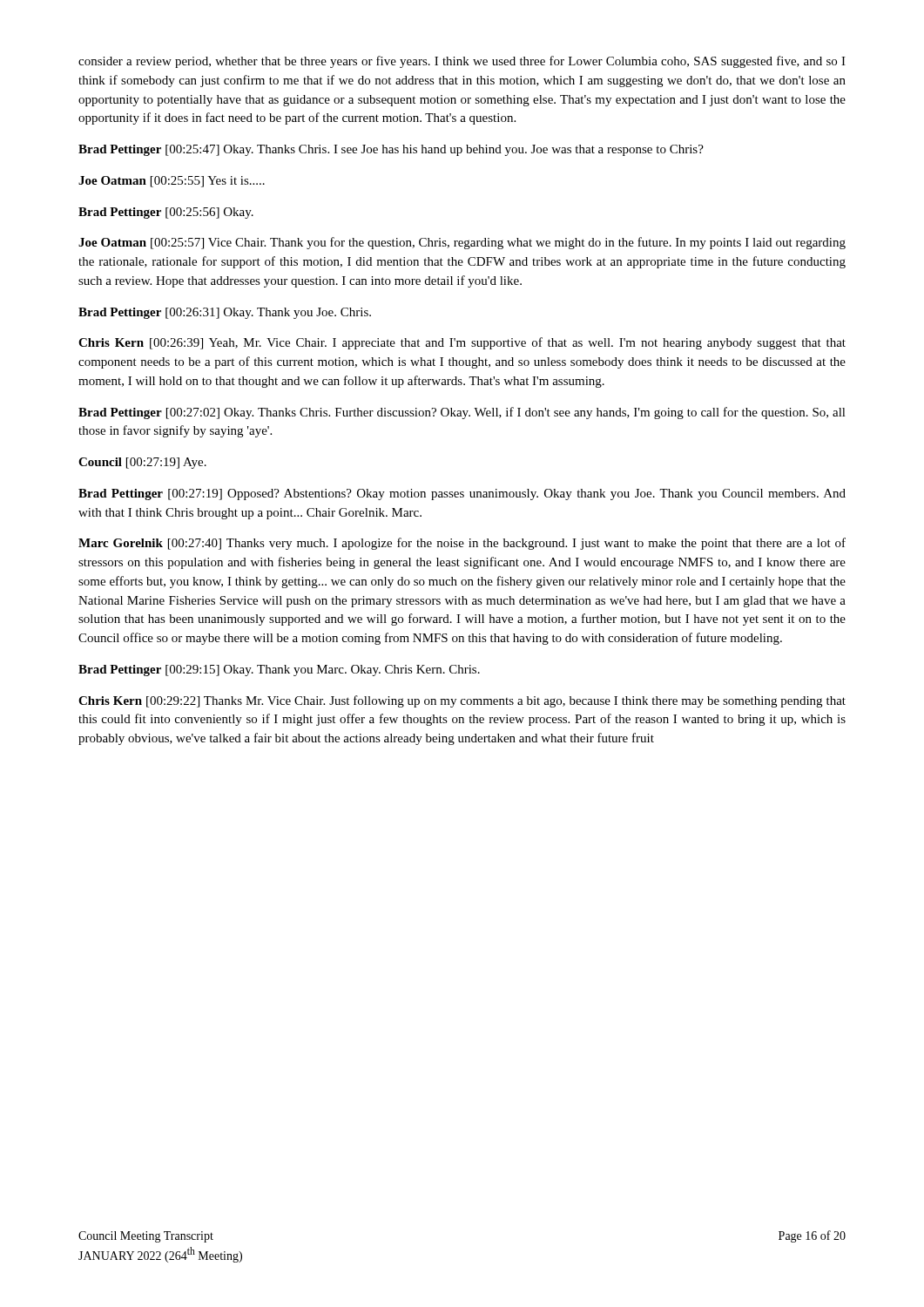The height and width of the screenshot is (1307, 924).
Task: Click on the text block starting "Marc Gorelnik [00:27:40]"
Action: pyautogui.click(x=462, y=590)
